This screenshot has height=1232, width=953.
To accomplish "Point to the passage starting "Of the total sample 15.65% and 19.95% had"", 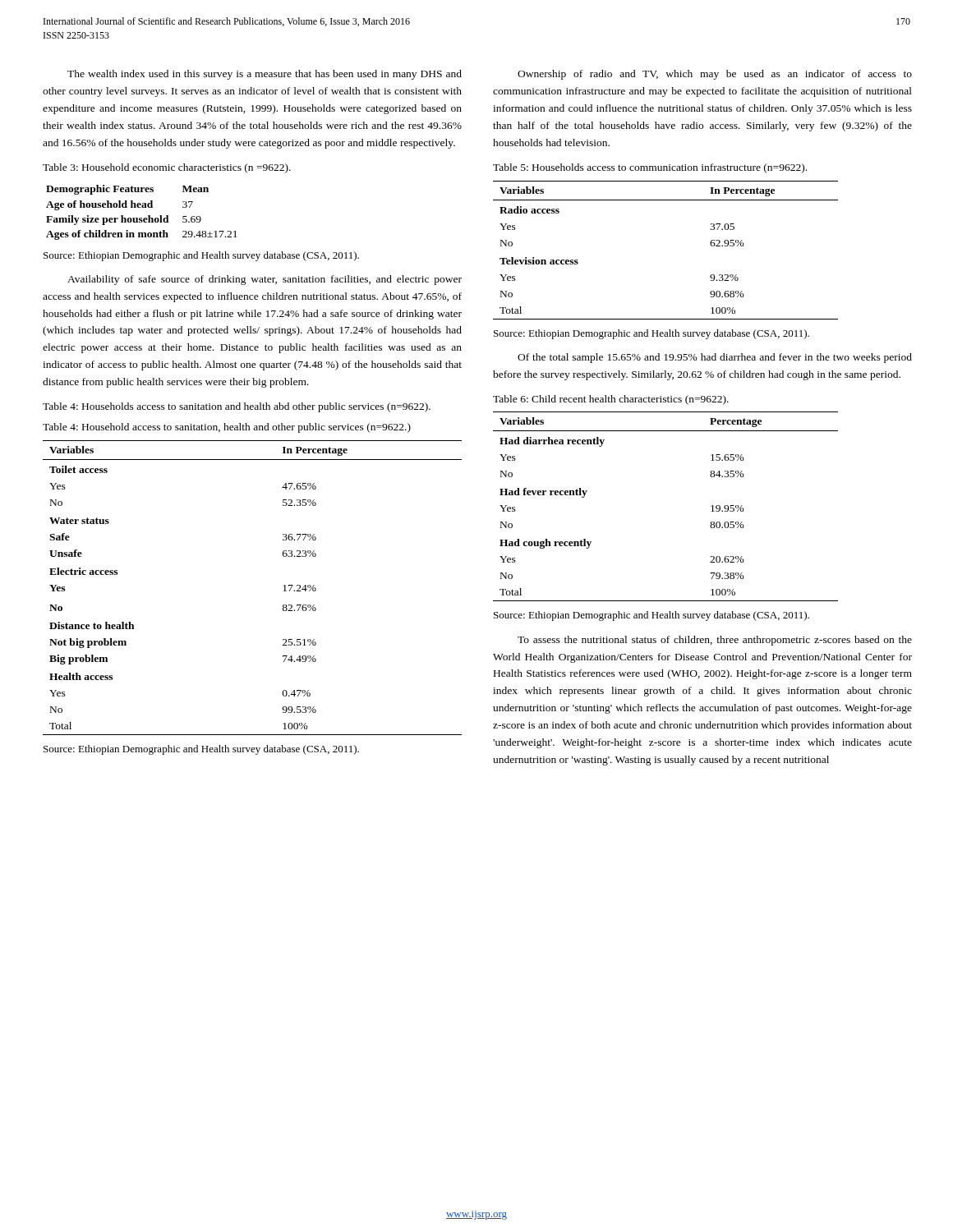I will tap(702, 365).
